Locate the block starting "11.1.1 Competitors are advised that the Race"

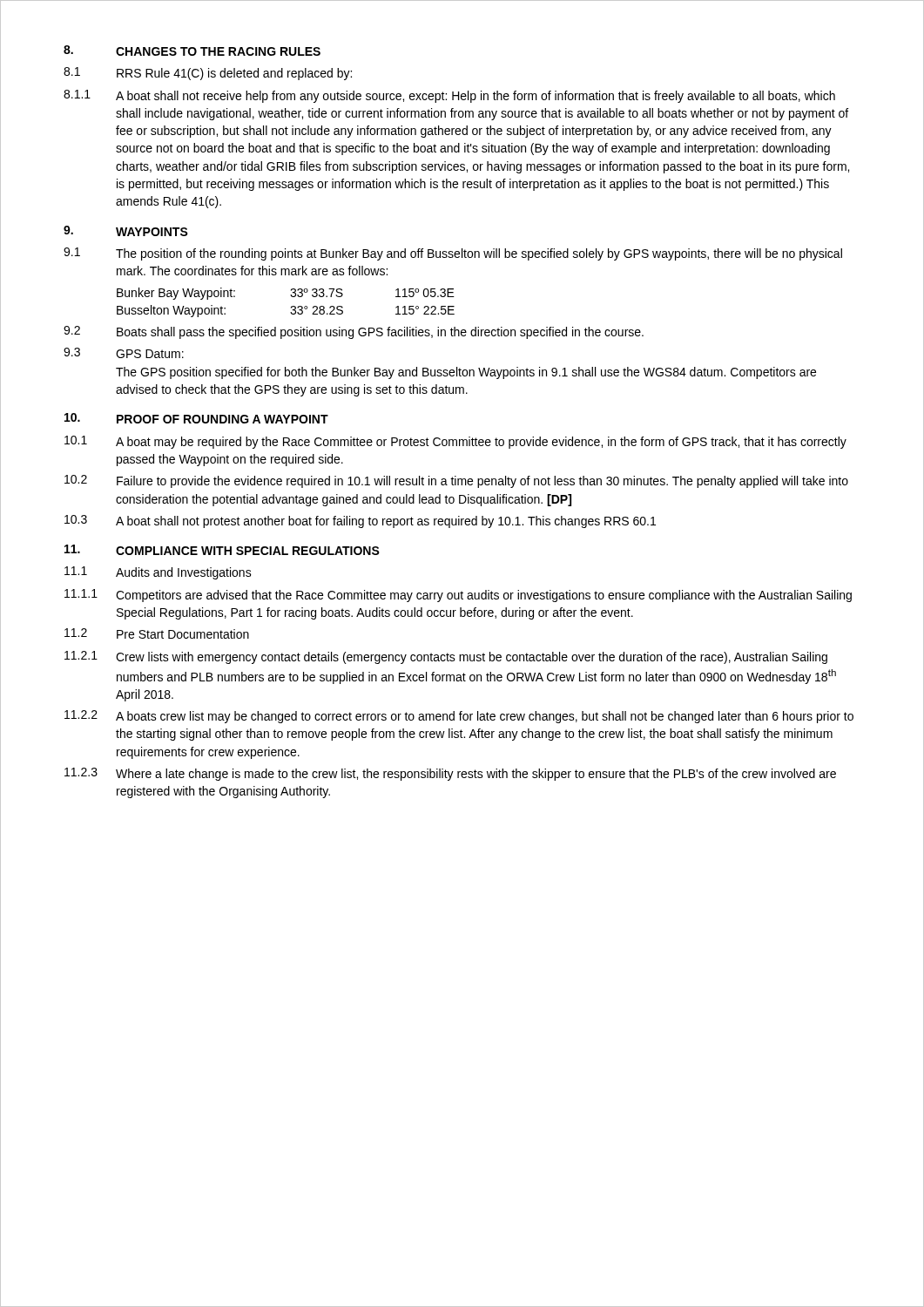(x=462, y=604)
